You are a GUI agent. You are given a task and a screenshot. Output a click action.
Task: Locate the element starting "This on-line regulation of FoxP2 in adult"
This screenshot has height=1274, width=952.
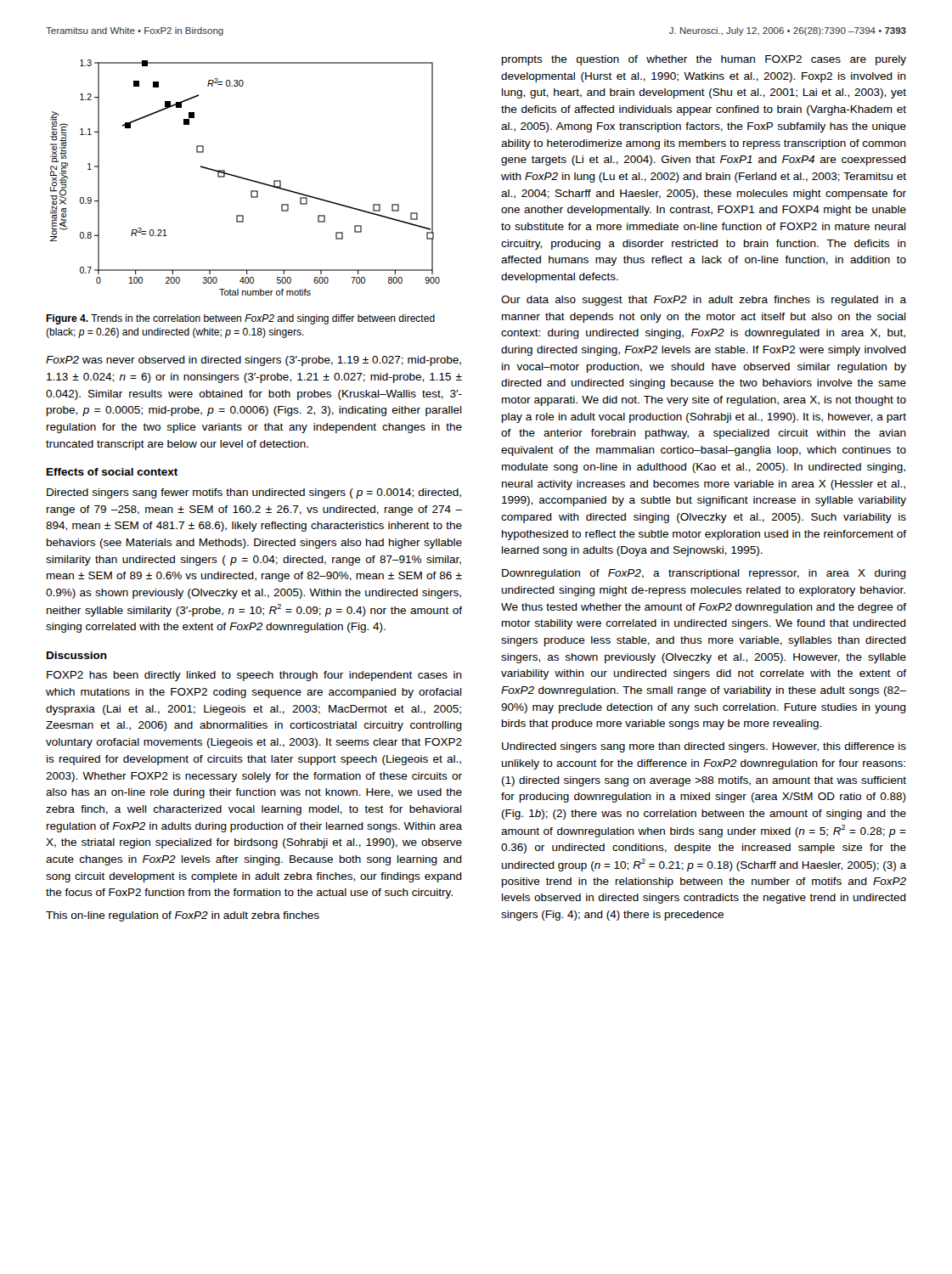coord(183,915)
